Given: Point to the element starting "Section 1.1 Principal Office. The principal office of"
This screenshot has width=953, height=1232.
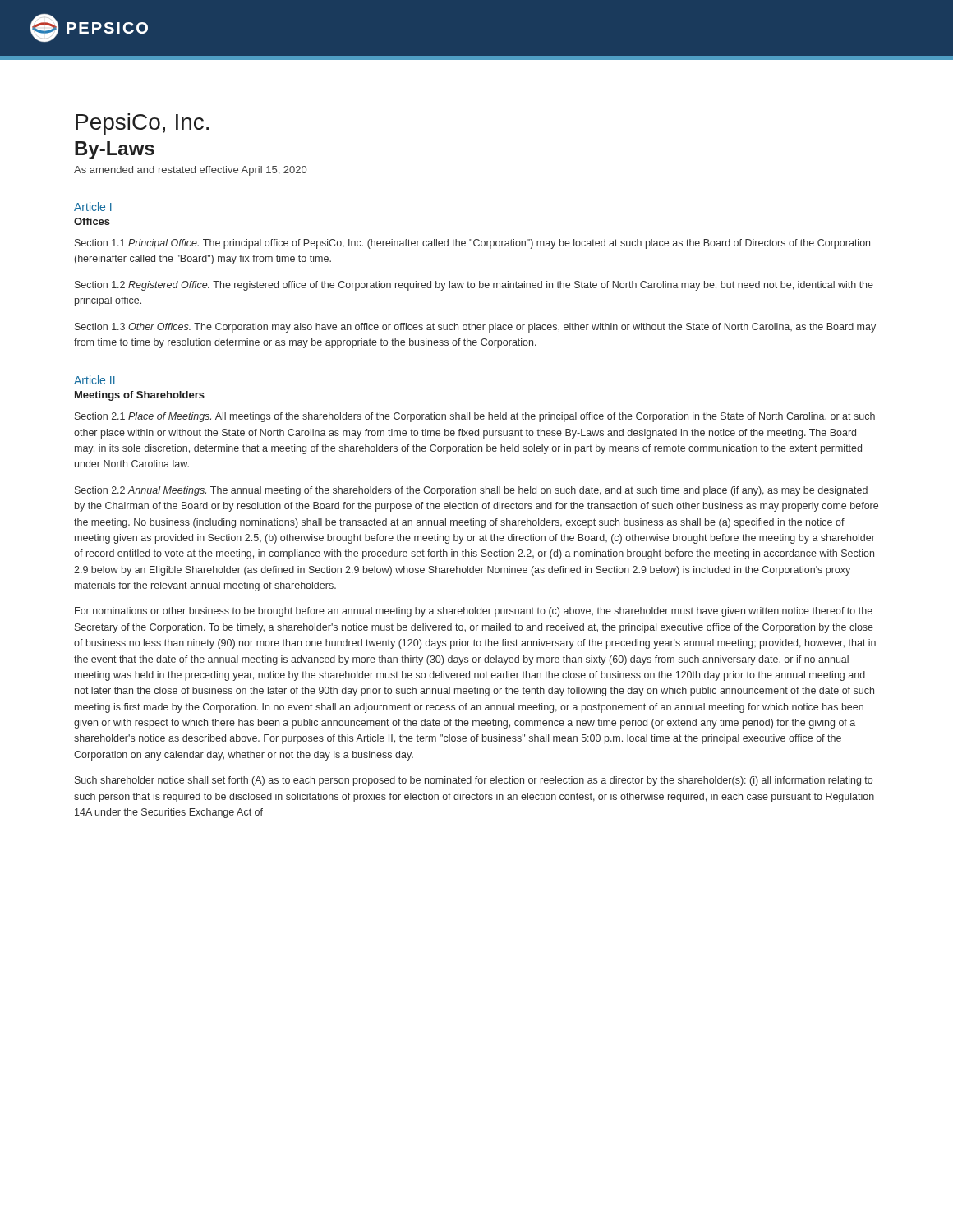Looking at the screenshot, I should [472, 251].
